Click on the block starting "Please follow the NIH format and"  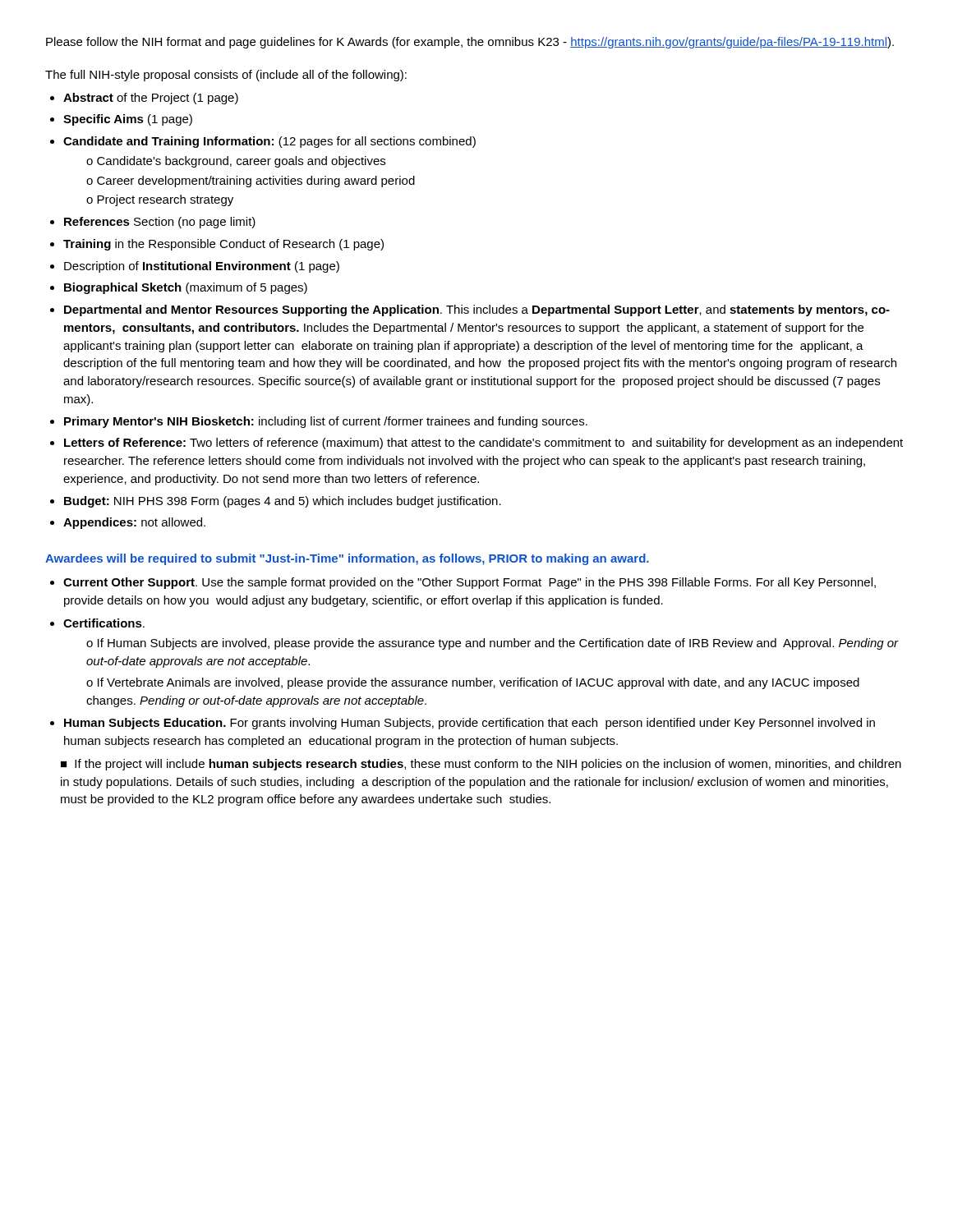[470, 41]
